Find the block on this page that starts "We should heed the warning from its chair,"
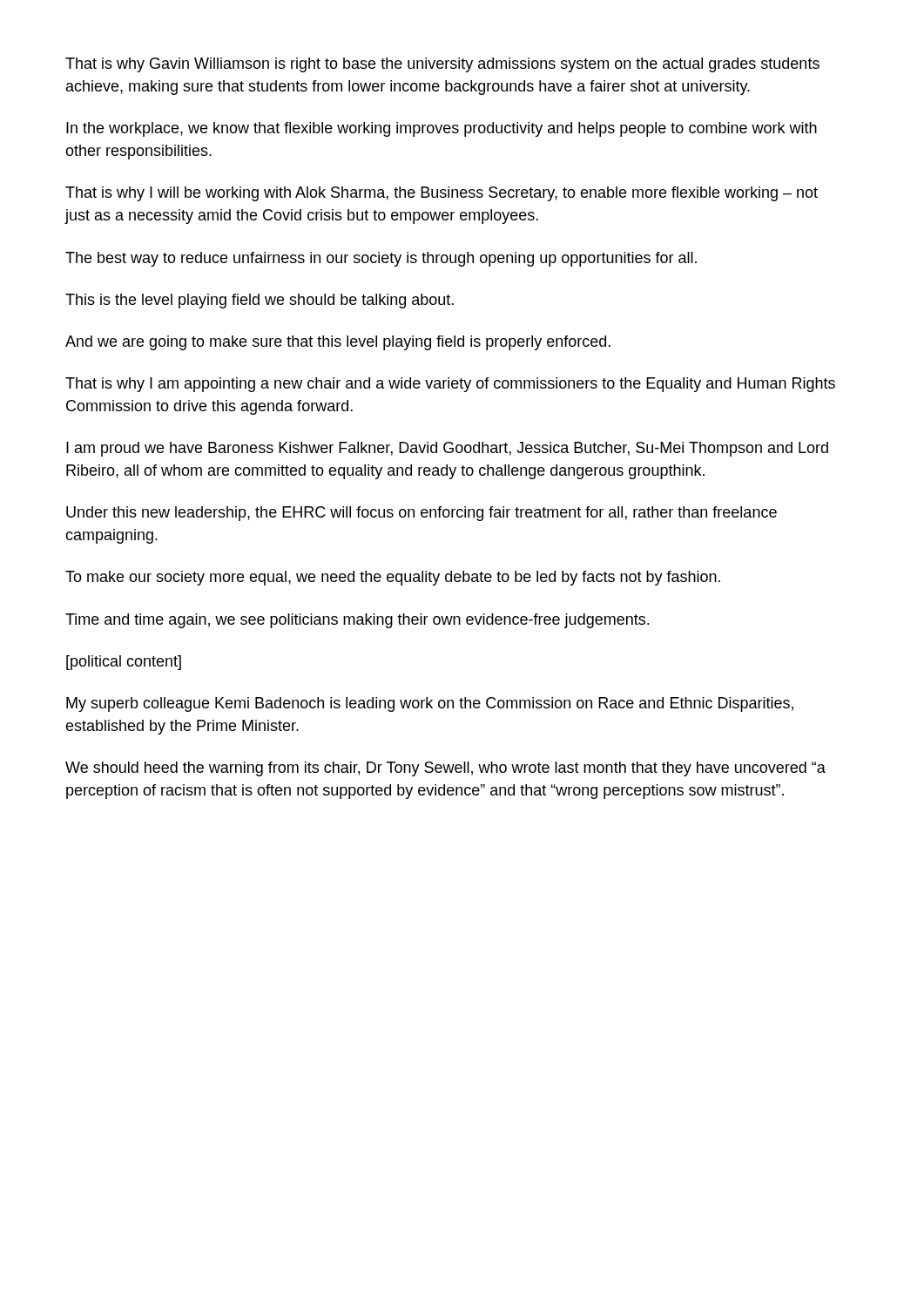The width and height of the screenshot is (924, 1307). pyautogui.click(x=445, y=779)
